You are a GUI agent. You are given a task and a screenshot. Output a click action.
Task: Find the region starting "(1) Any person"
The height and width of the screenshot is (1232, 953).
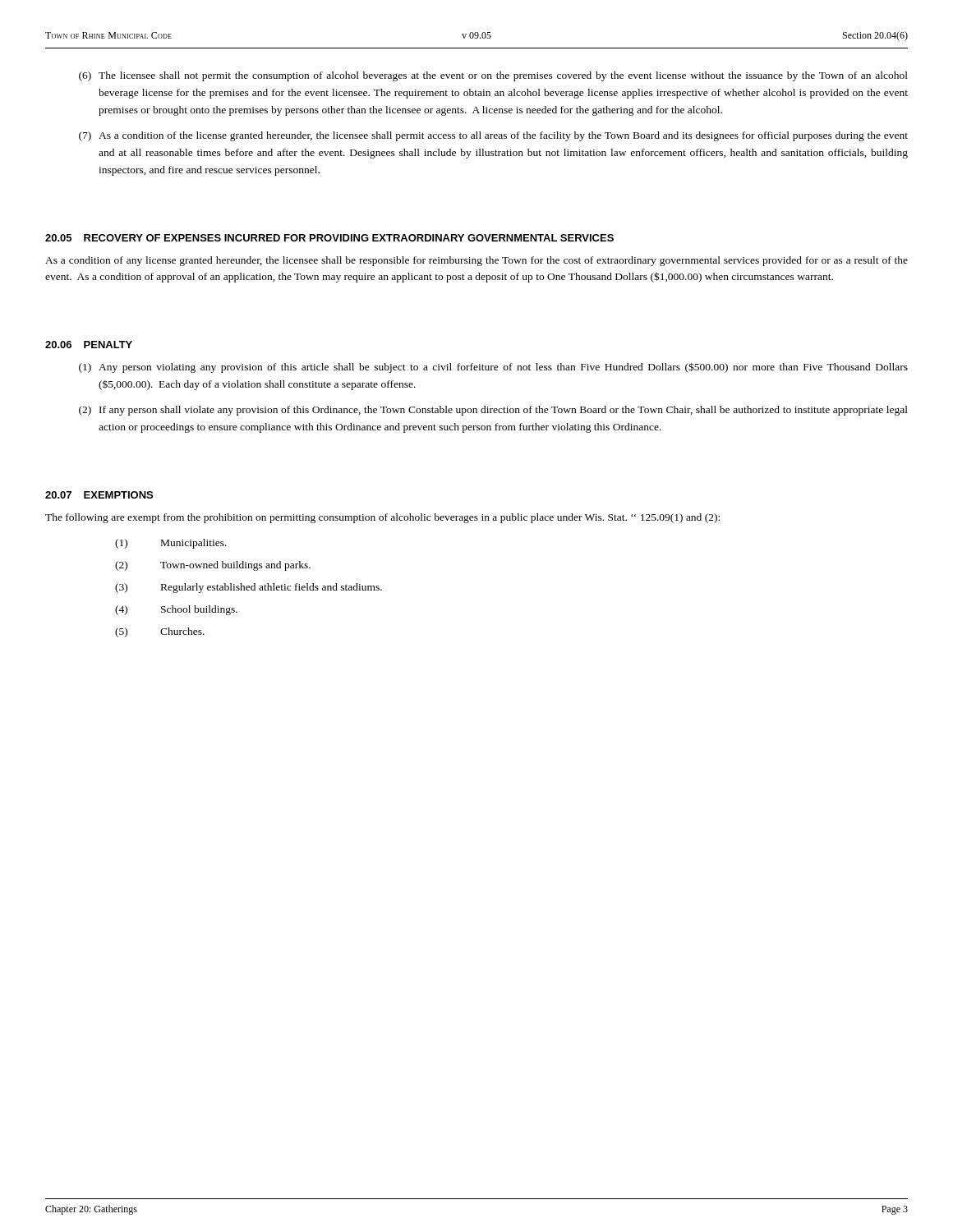pos(476,376)
